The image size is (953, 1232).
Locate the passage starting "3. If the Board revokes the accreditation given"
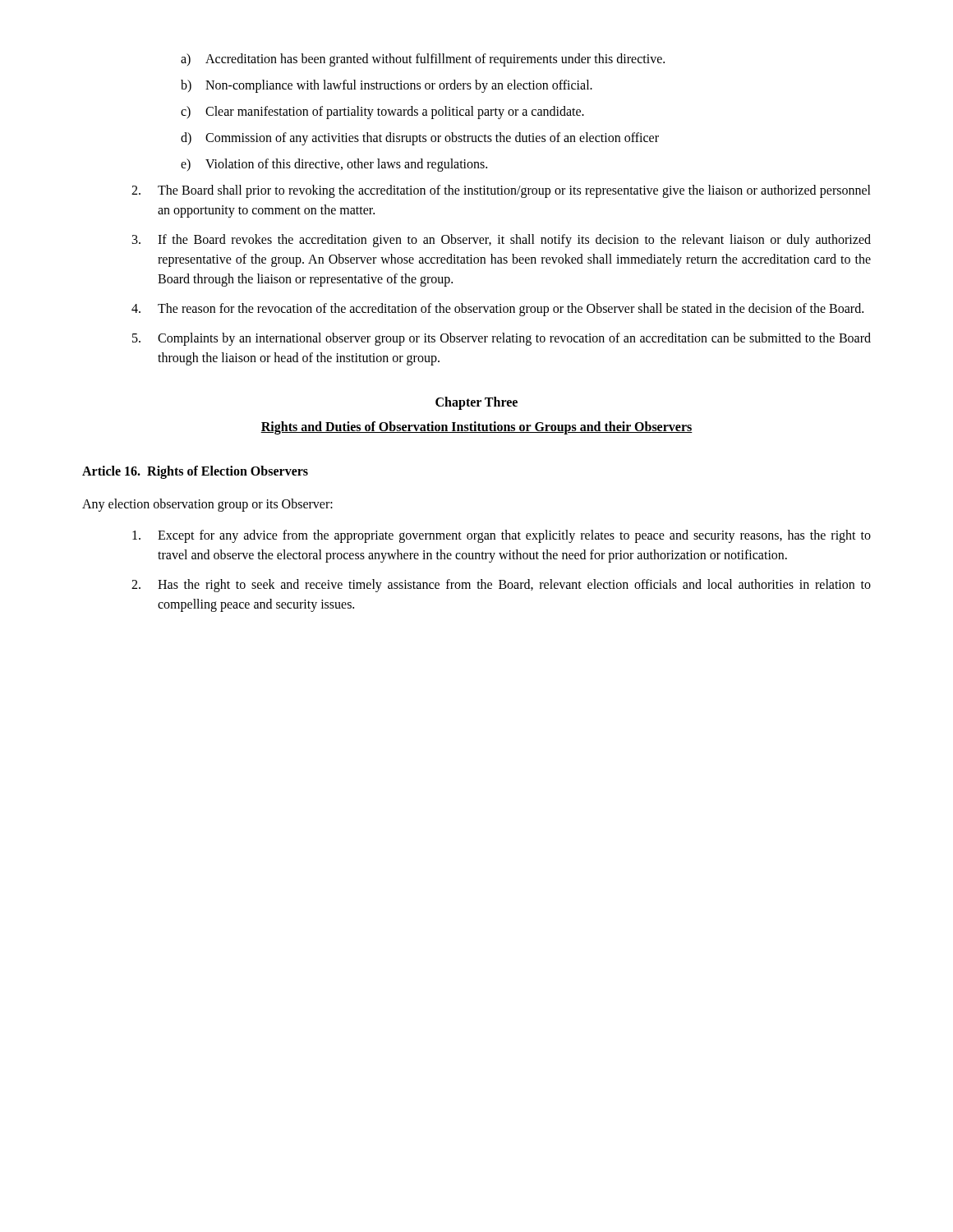tap(501, 260)
